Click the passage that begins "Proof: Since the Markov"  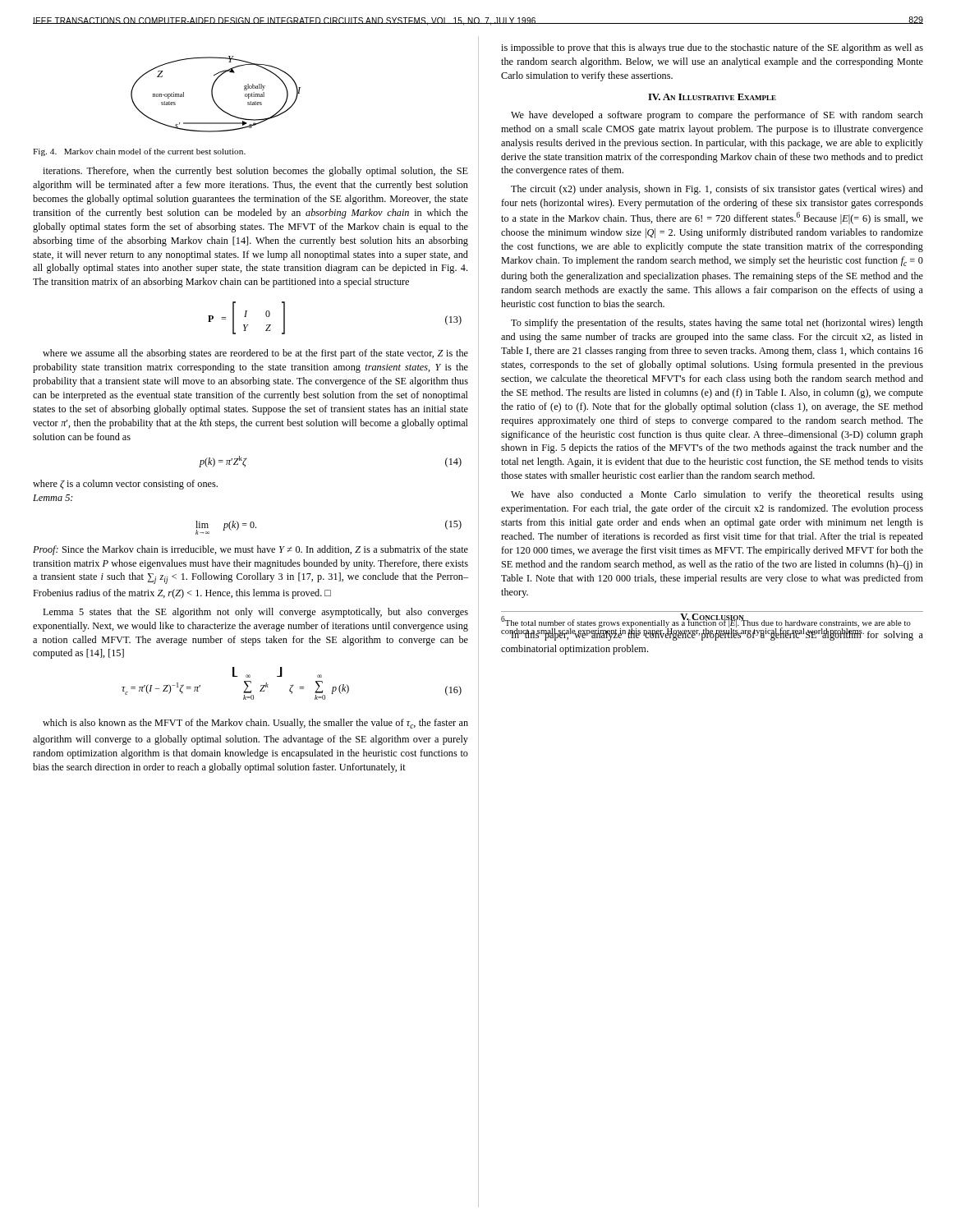pyautogui.click(x=251, y=571)
